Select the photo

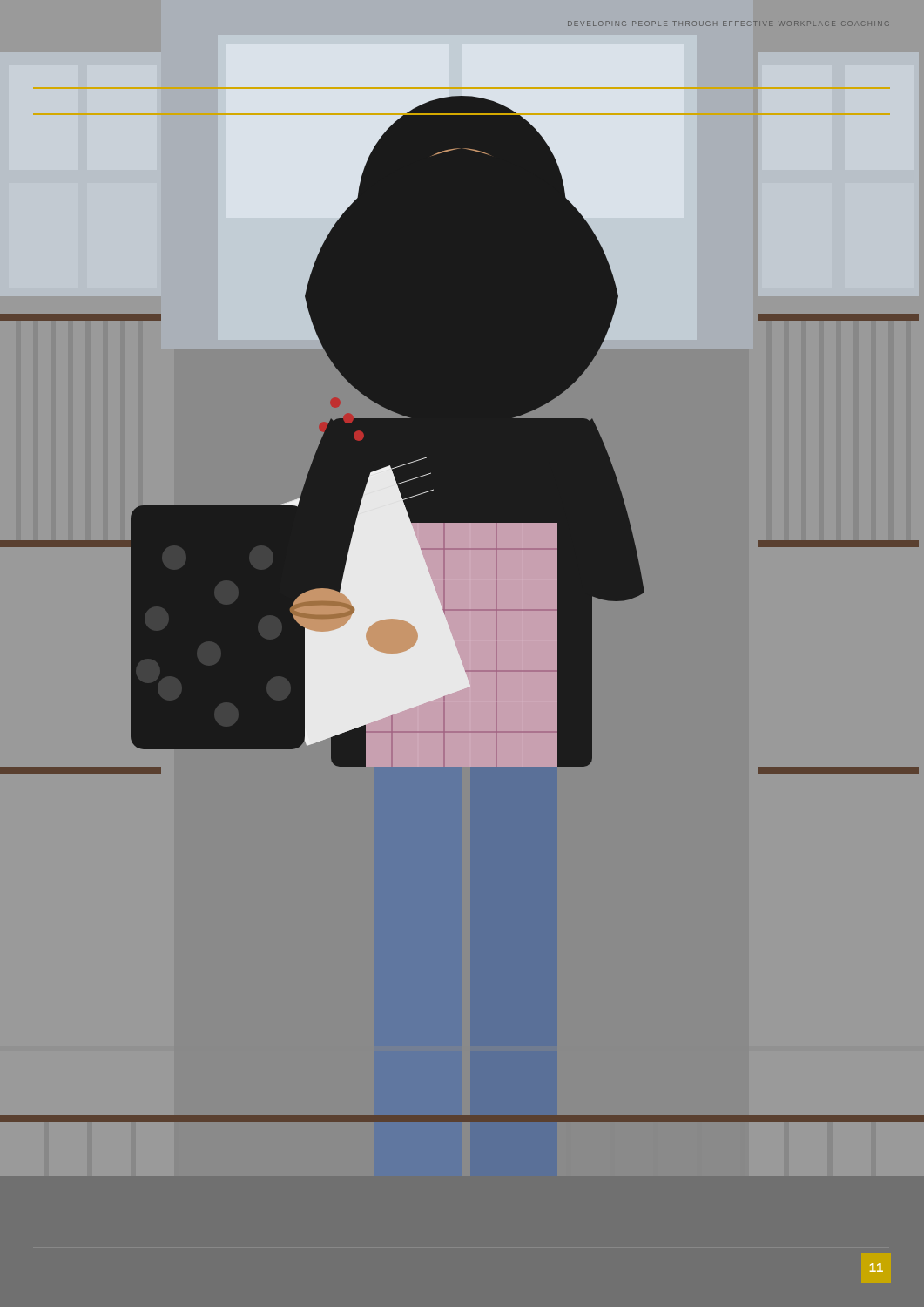coord(462,654)
